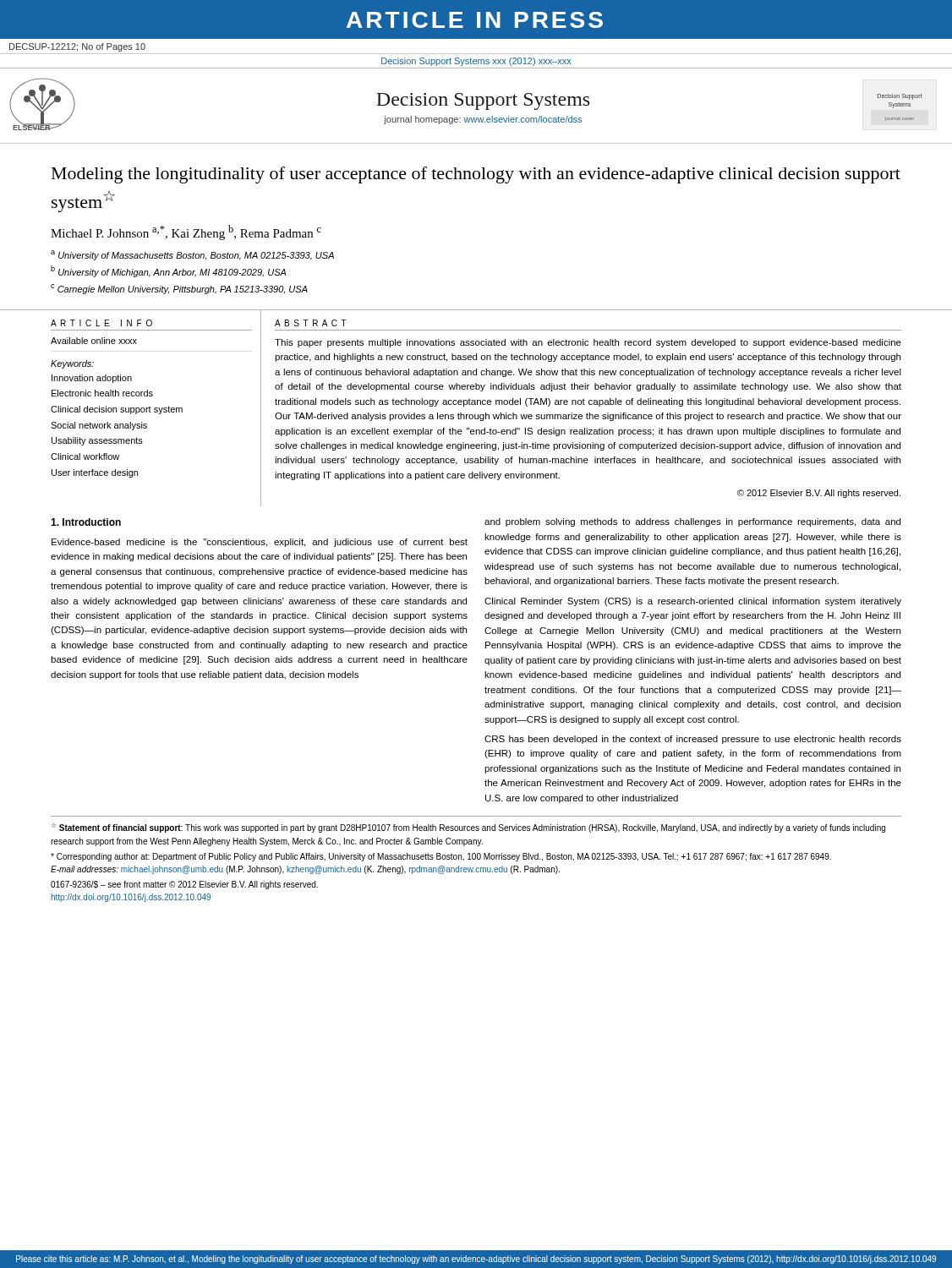The height and width of the screenshot is (1268, 952).
Task: Click on the text block with the text "© 2012 Elsevier"
Action: coord(819,493)
